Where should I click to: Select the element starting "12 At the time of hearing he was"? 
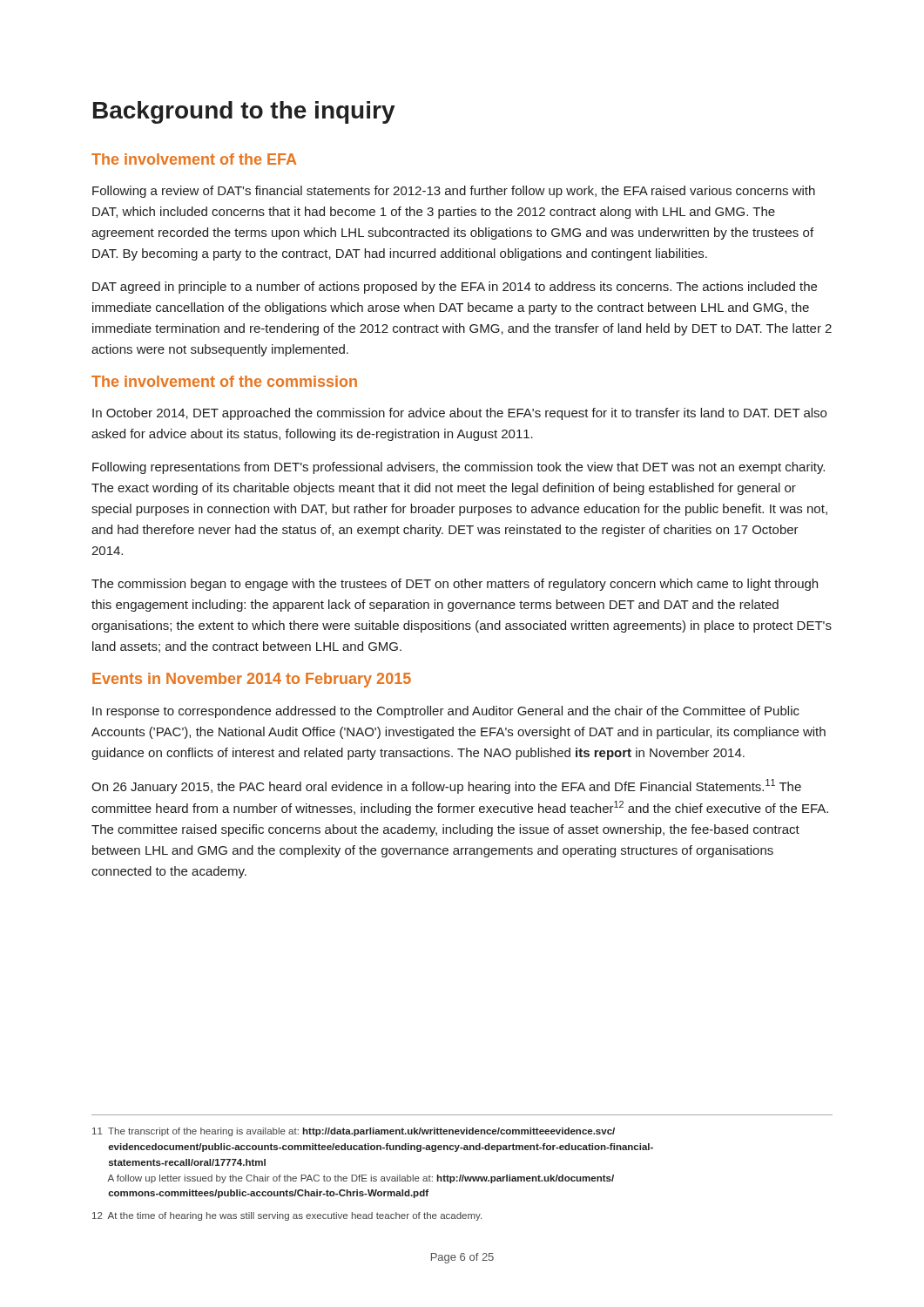(x=287, y=1216)
